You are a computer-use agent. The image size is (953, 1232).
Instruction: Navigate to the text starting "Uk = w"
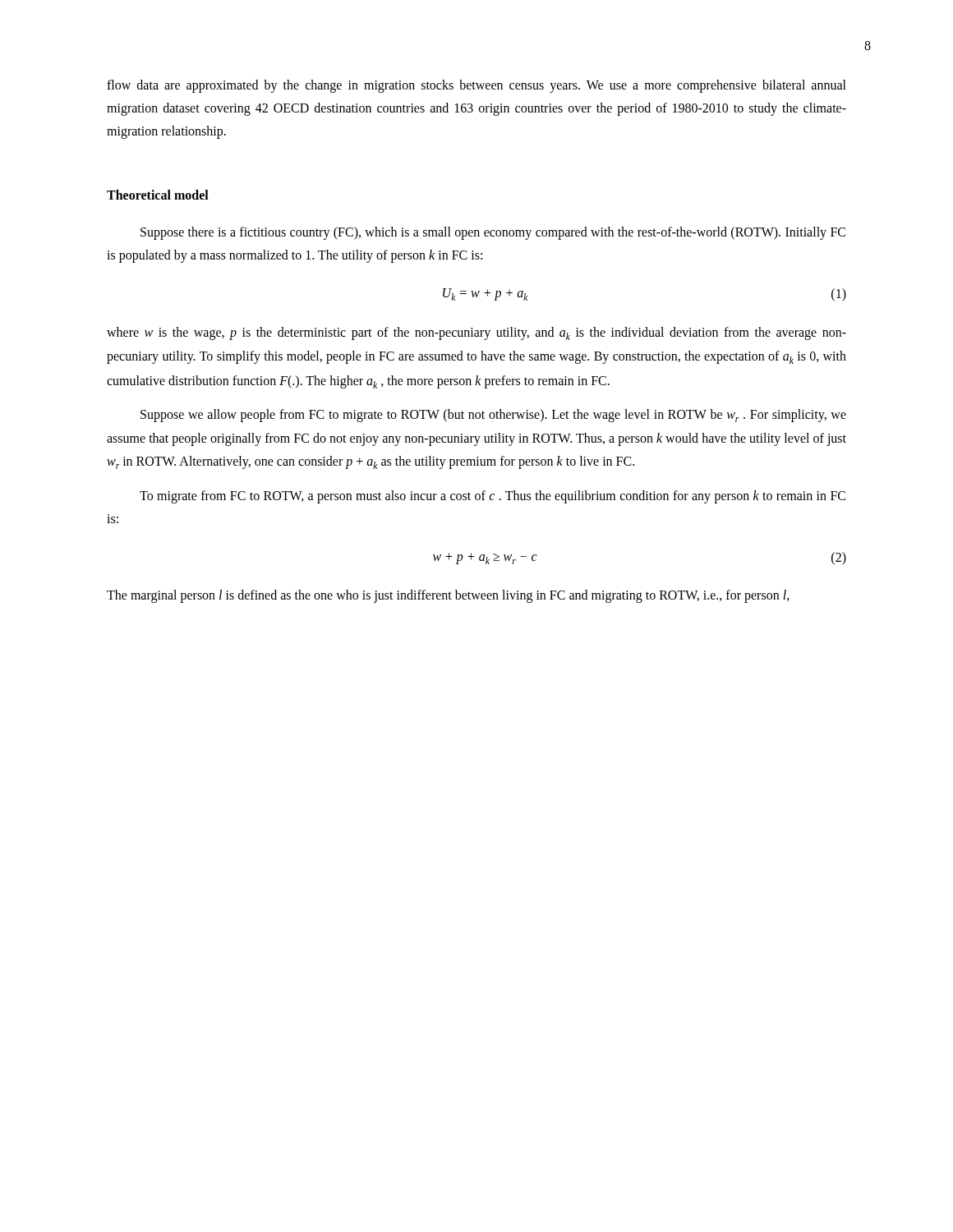coord(501,294)
